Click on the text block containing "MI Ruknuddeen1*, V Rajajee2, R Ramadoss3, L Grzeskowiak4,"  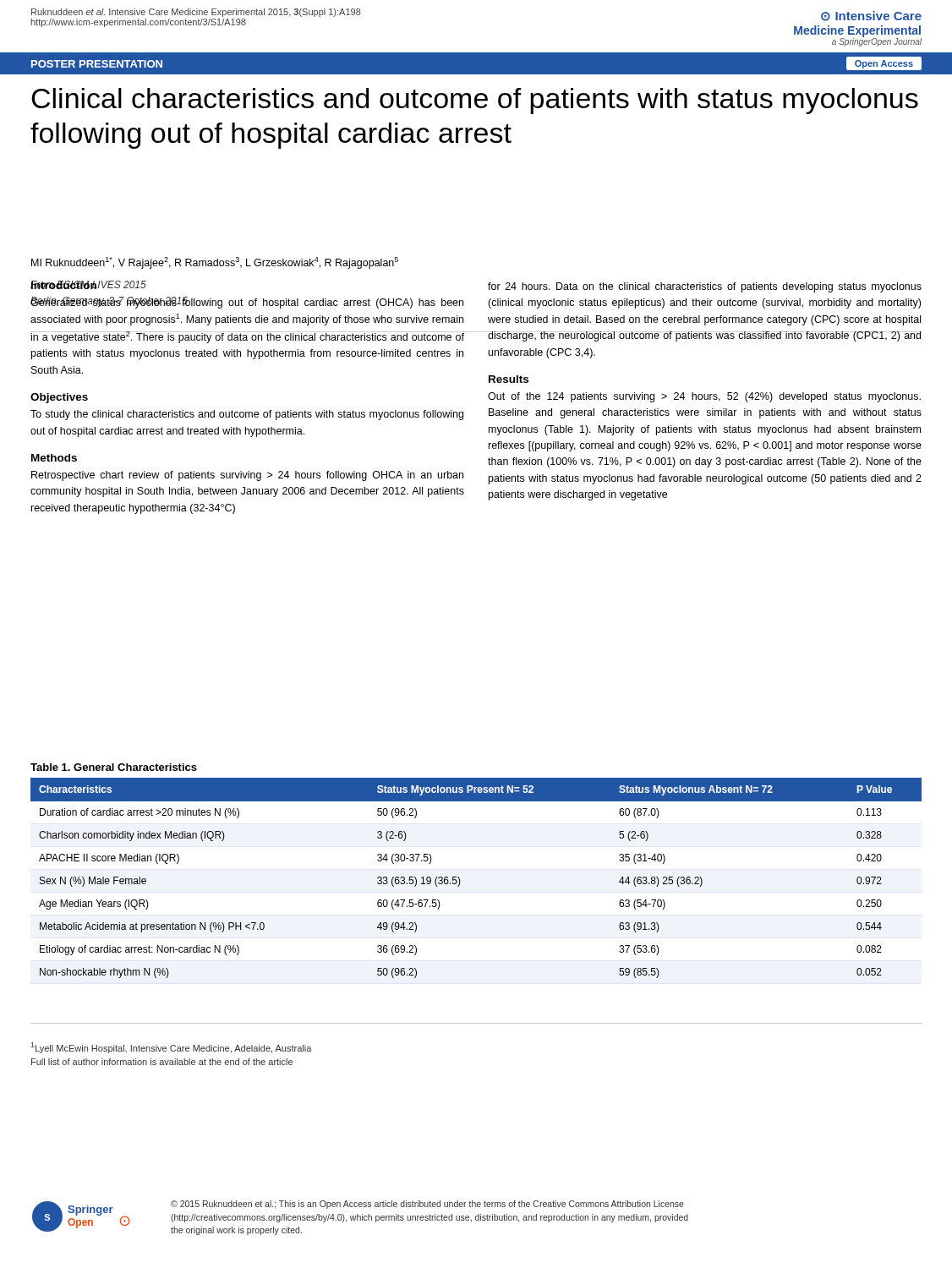[x=214, y=262]
